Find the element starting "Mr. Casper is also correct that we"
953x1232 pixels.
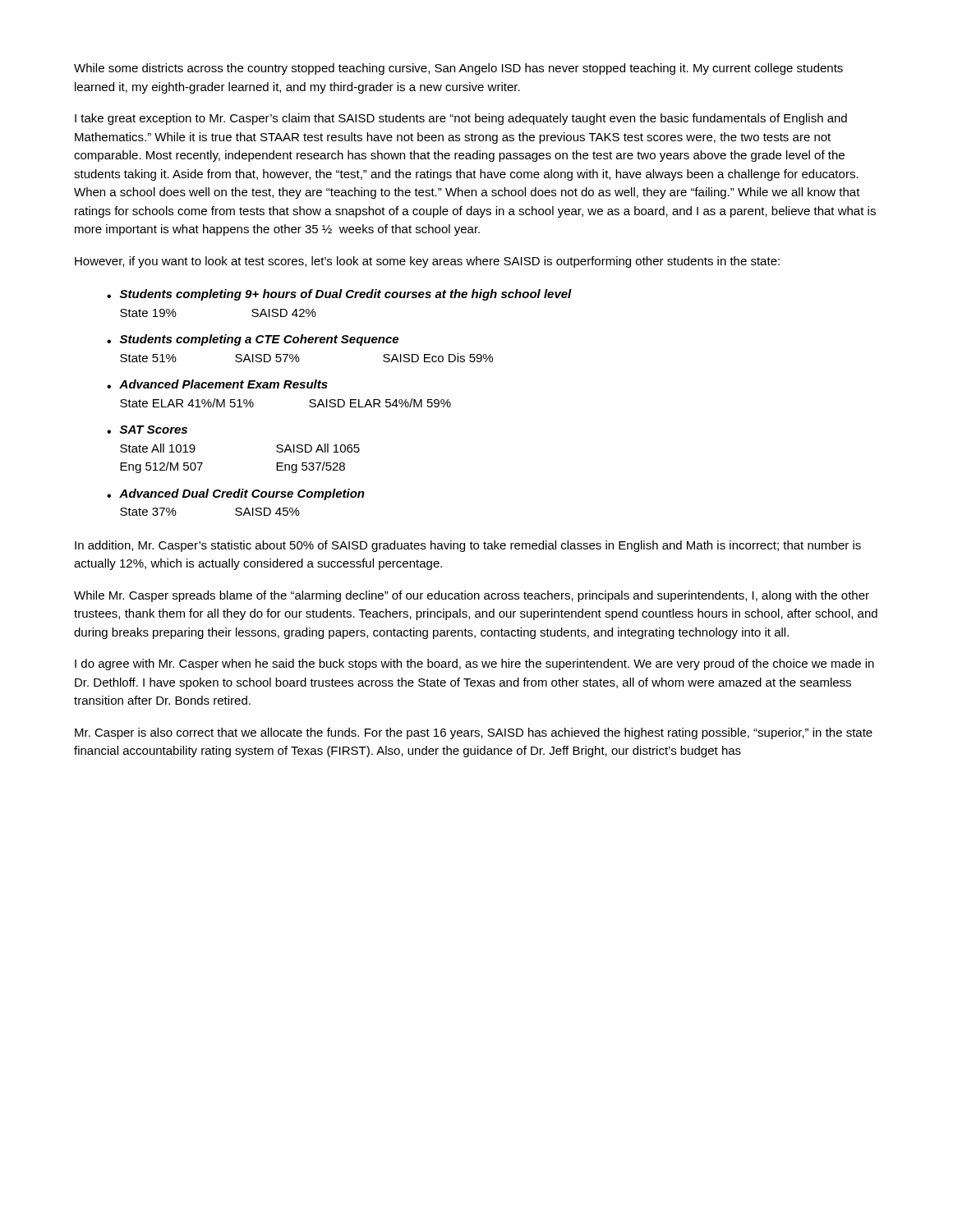point(473,741)
